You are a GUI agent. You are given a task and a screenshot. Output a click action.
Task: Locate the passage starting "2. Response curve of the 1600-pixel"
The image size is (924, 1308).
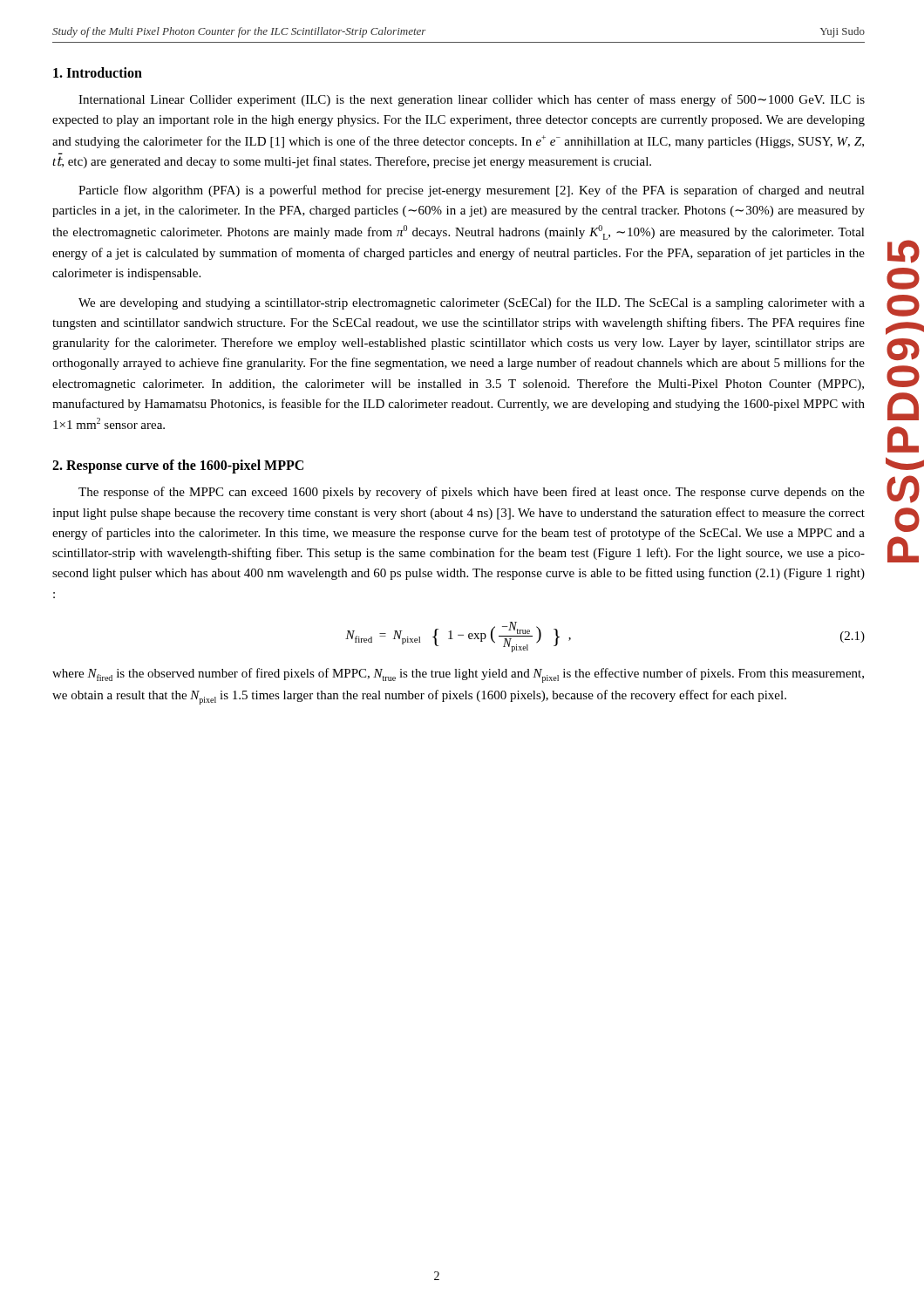(178, 467)
